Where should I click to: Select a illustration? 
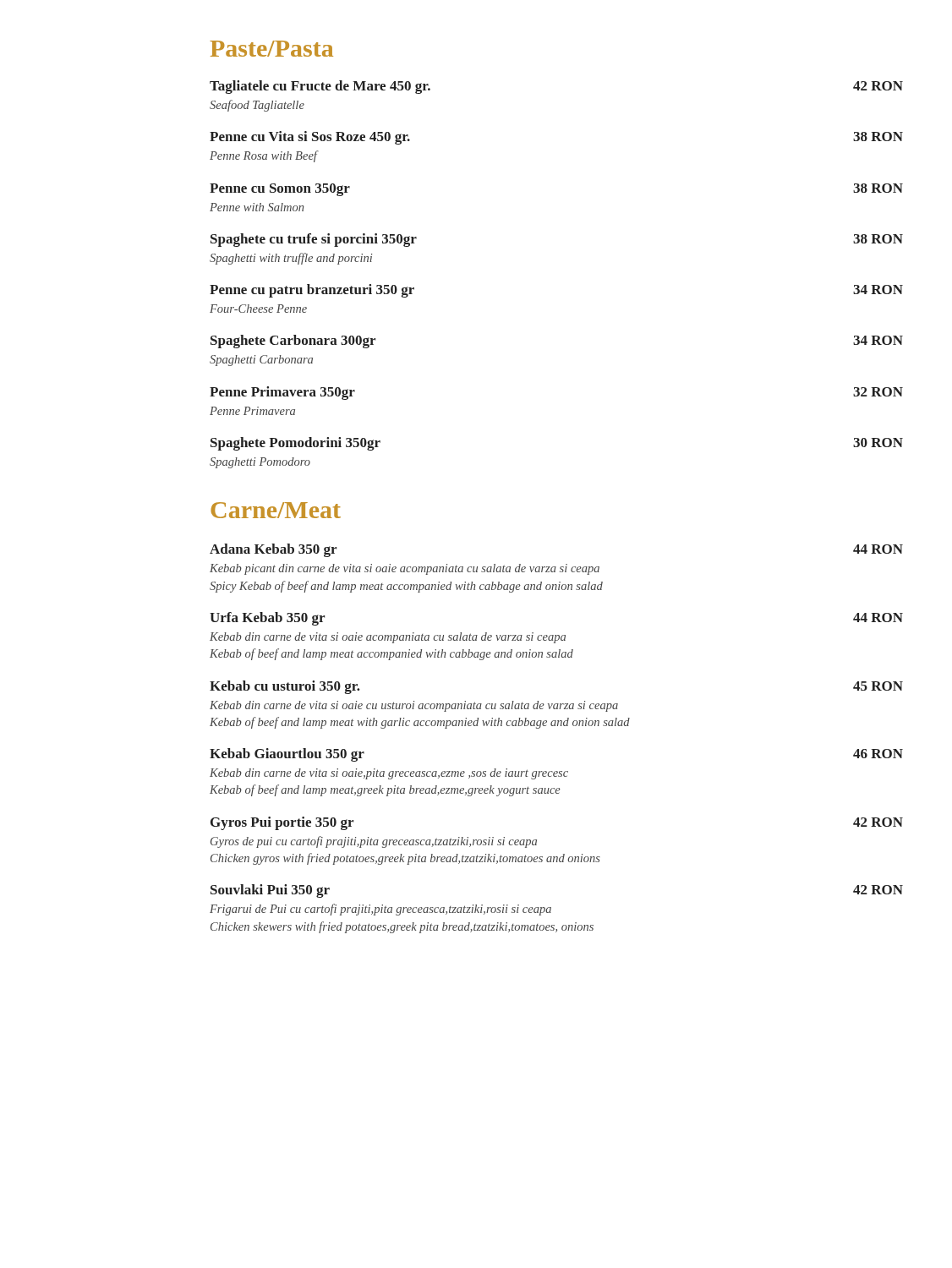point(93,634)
